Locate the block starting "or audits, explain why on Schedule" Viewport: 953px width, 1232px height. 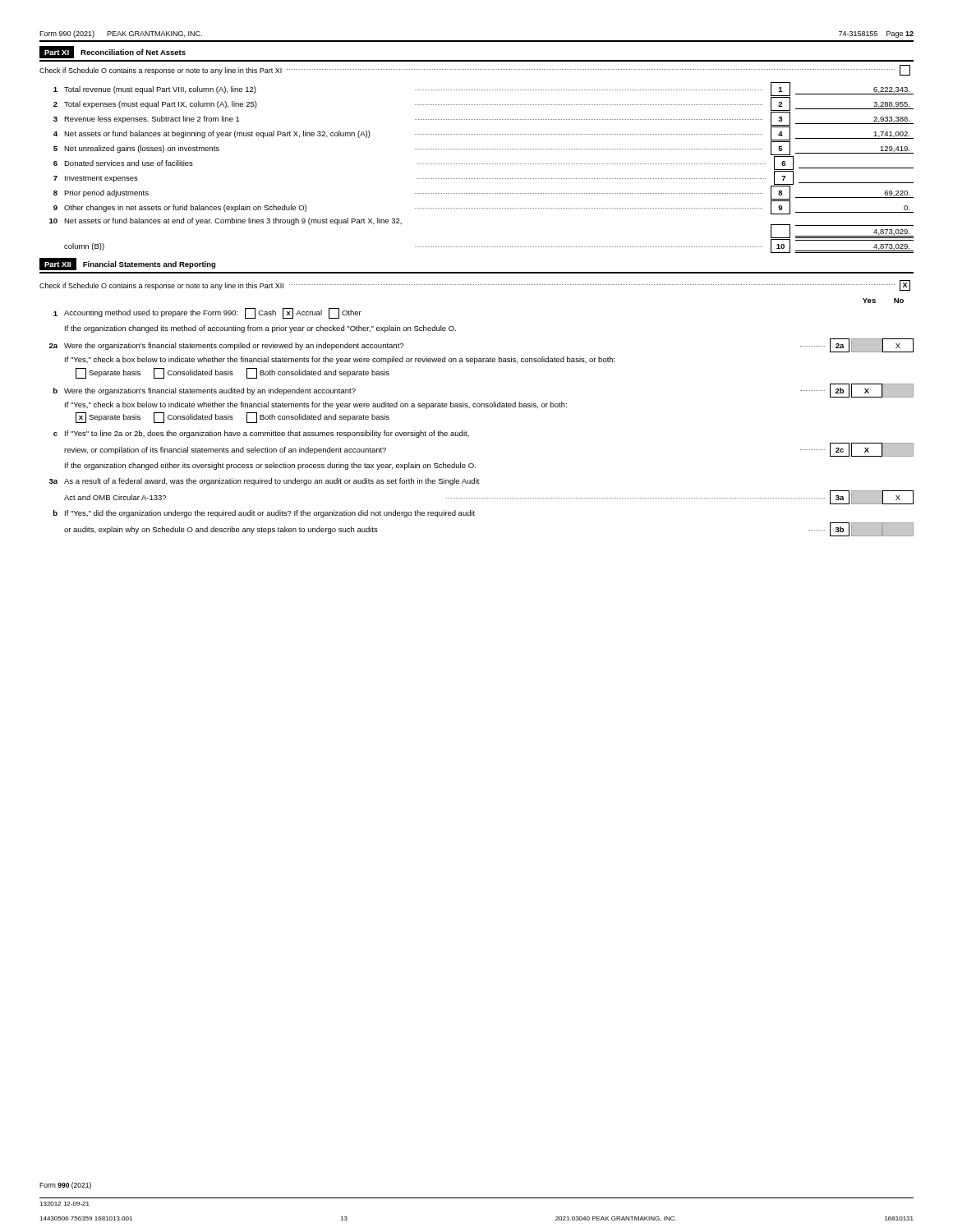[214, 529]
